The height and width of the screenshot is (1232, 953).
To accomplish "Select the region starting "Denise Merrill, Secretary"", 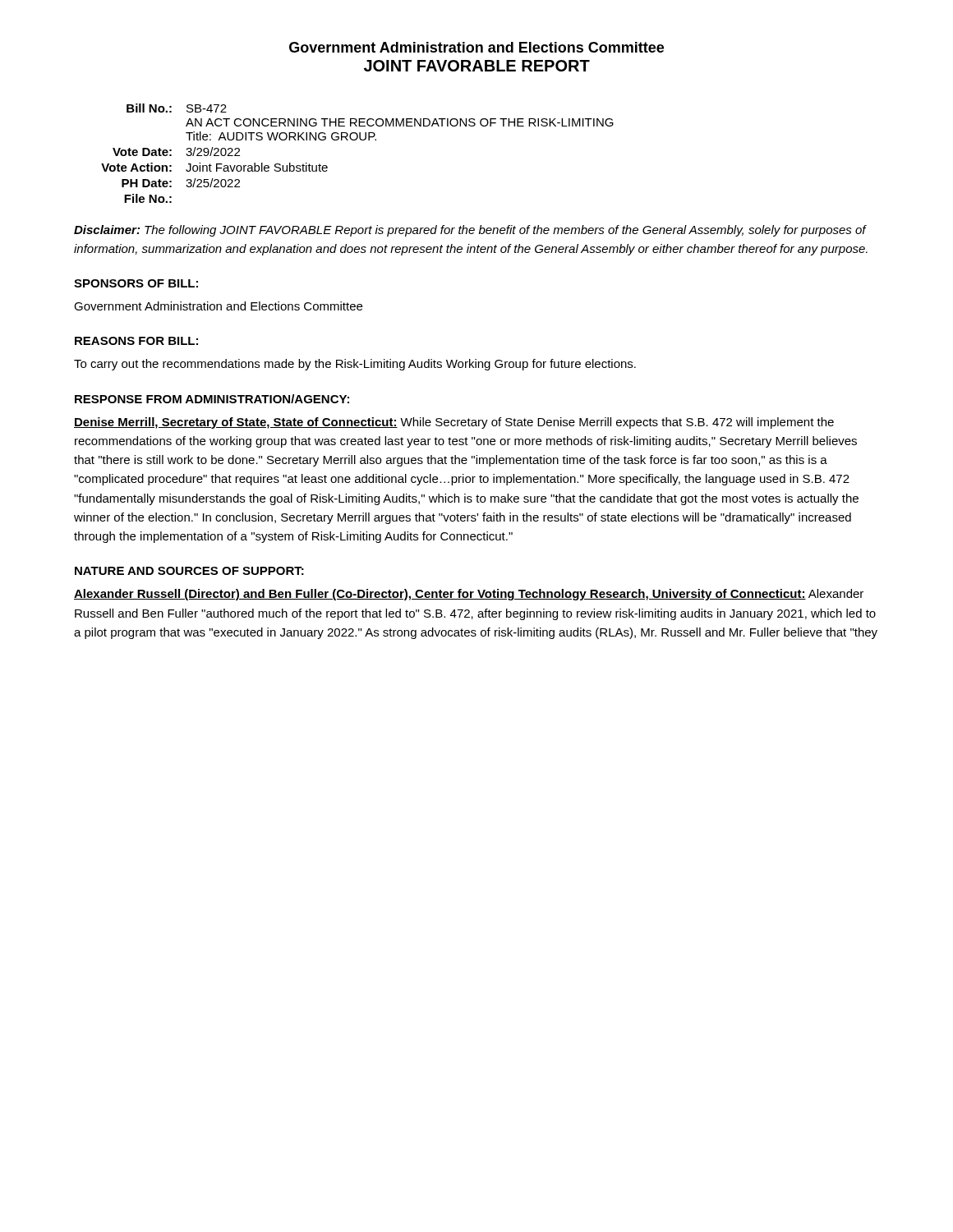I will (x=466, y=479).
